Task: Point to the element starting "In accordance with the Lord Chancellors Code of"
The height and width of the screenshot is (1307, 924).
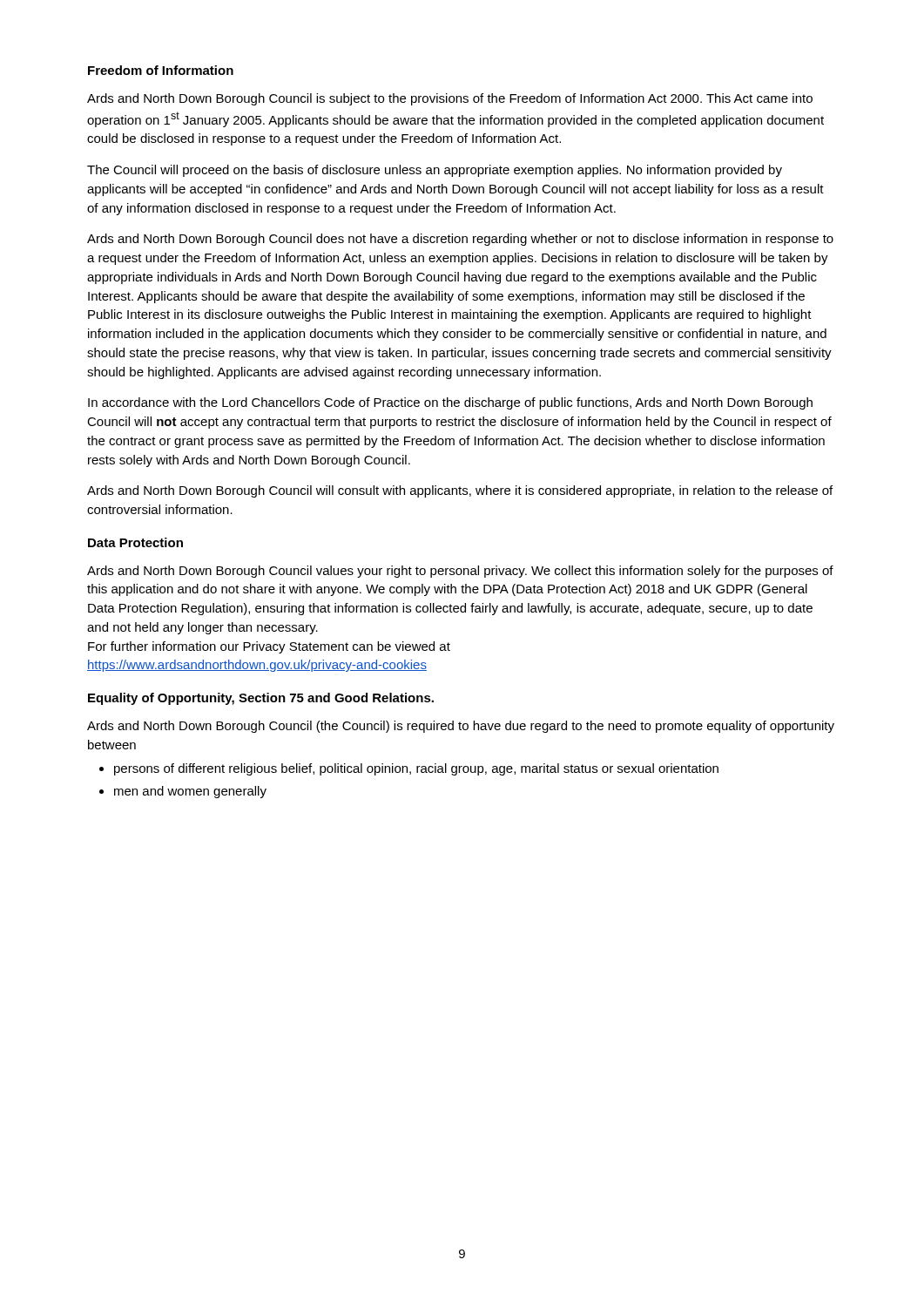Action: click(x=459, y=431)
